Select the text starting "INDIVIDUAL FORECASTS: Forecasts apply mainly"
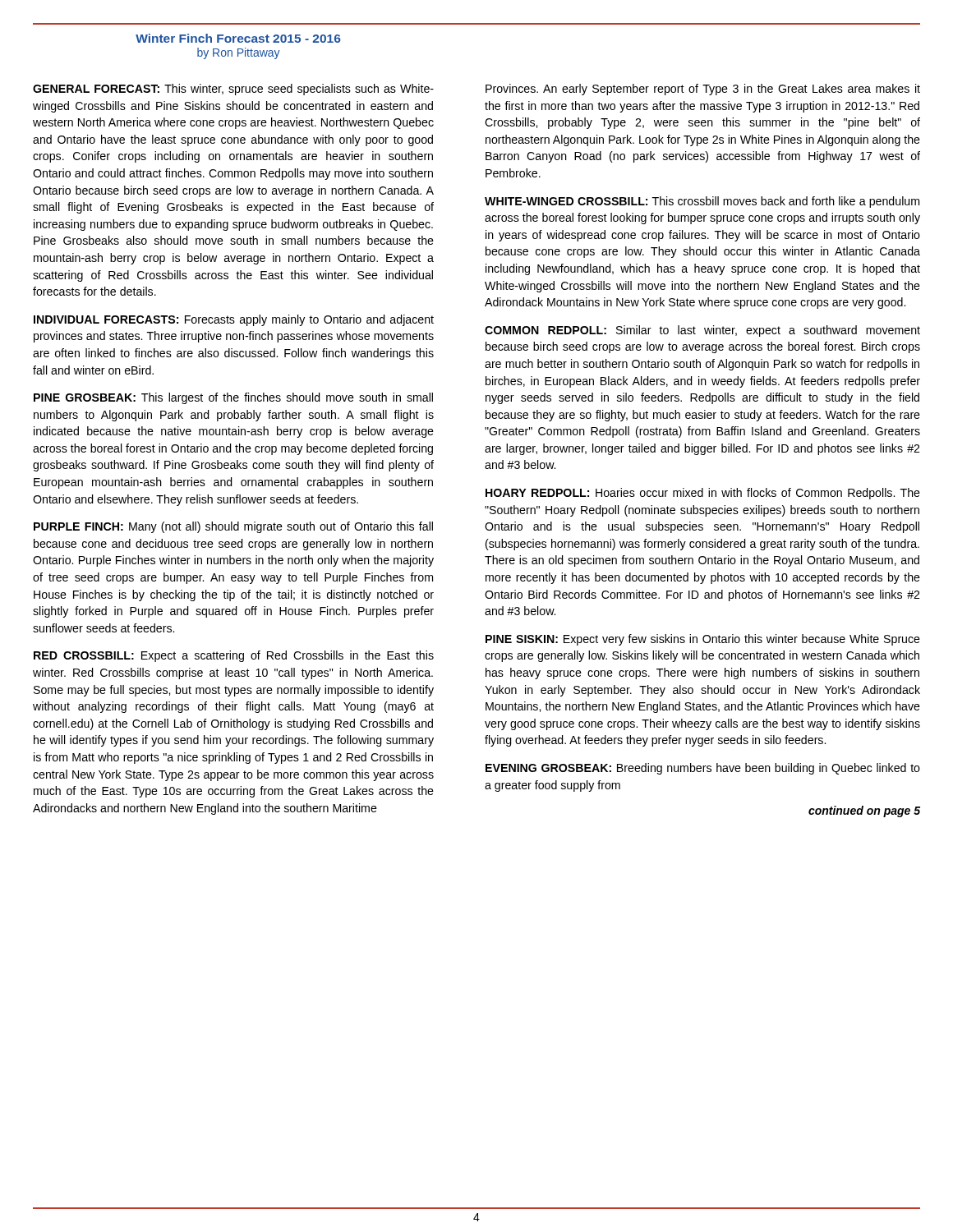The width and height of the screenshot is (953, 1232). pyautogui.click(x=233, y=345)
